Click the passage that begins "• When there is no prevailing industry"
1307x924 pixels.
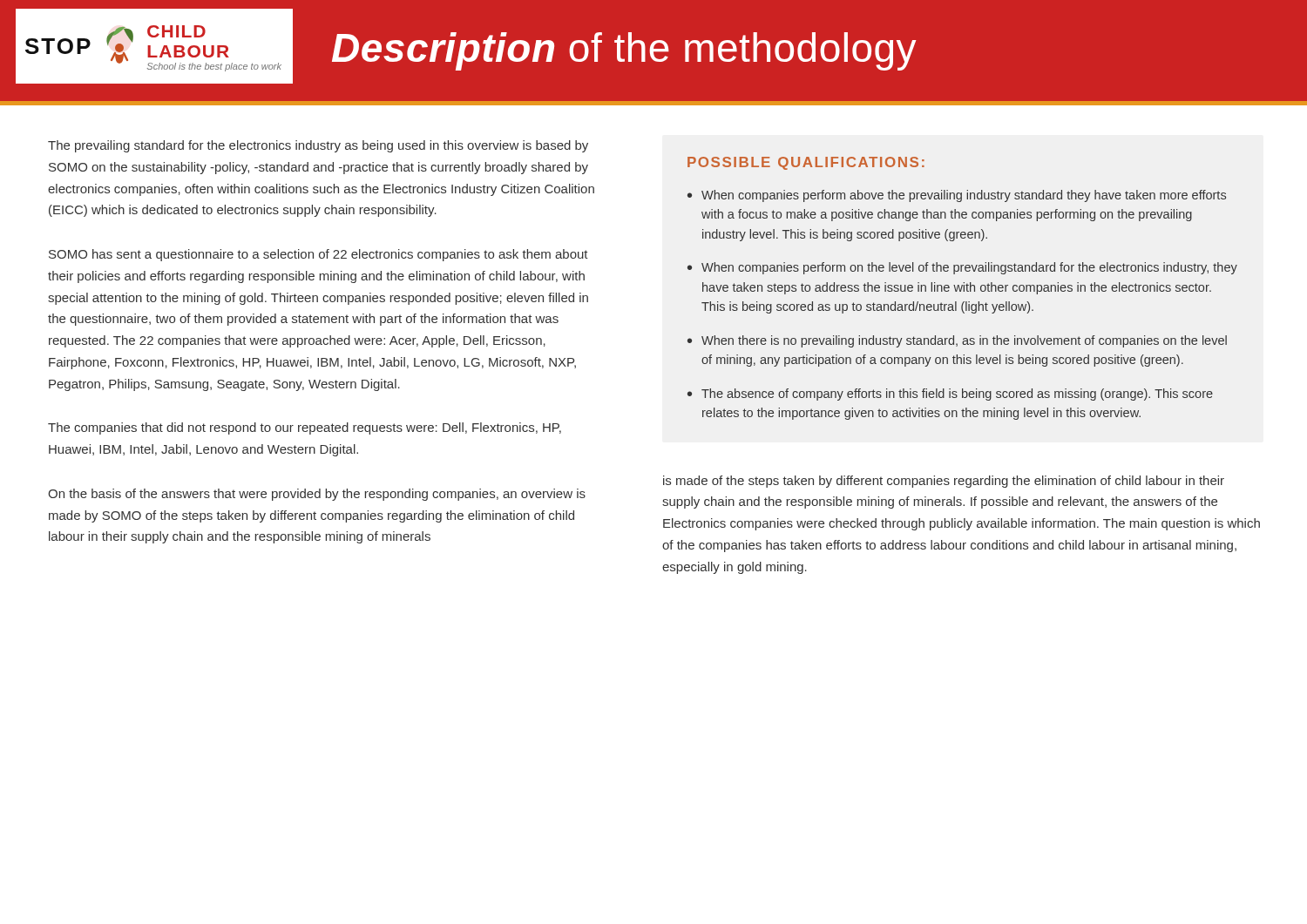963,350
